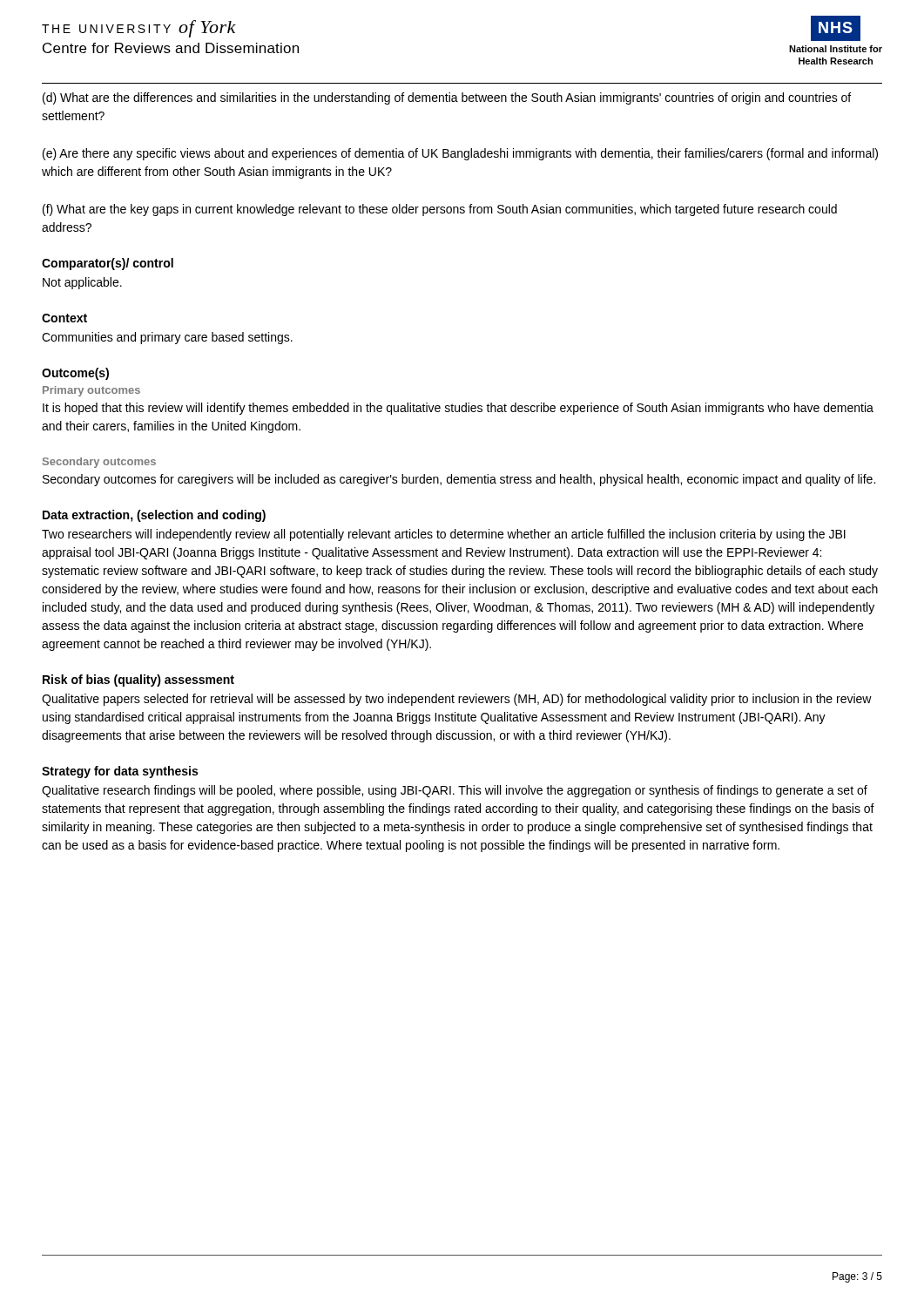Viewport: 924px width, 1307px height.
Task: Click on the text block that says "(e) Are there"
Action: click(x=460, y=163)
